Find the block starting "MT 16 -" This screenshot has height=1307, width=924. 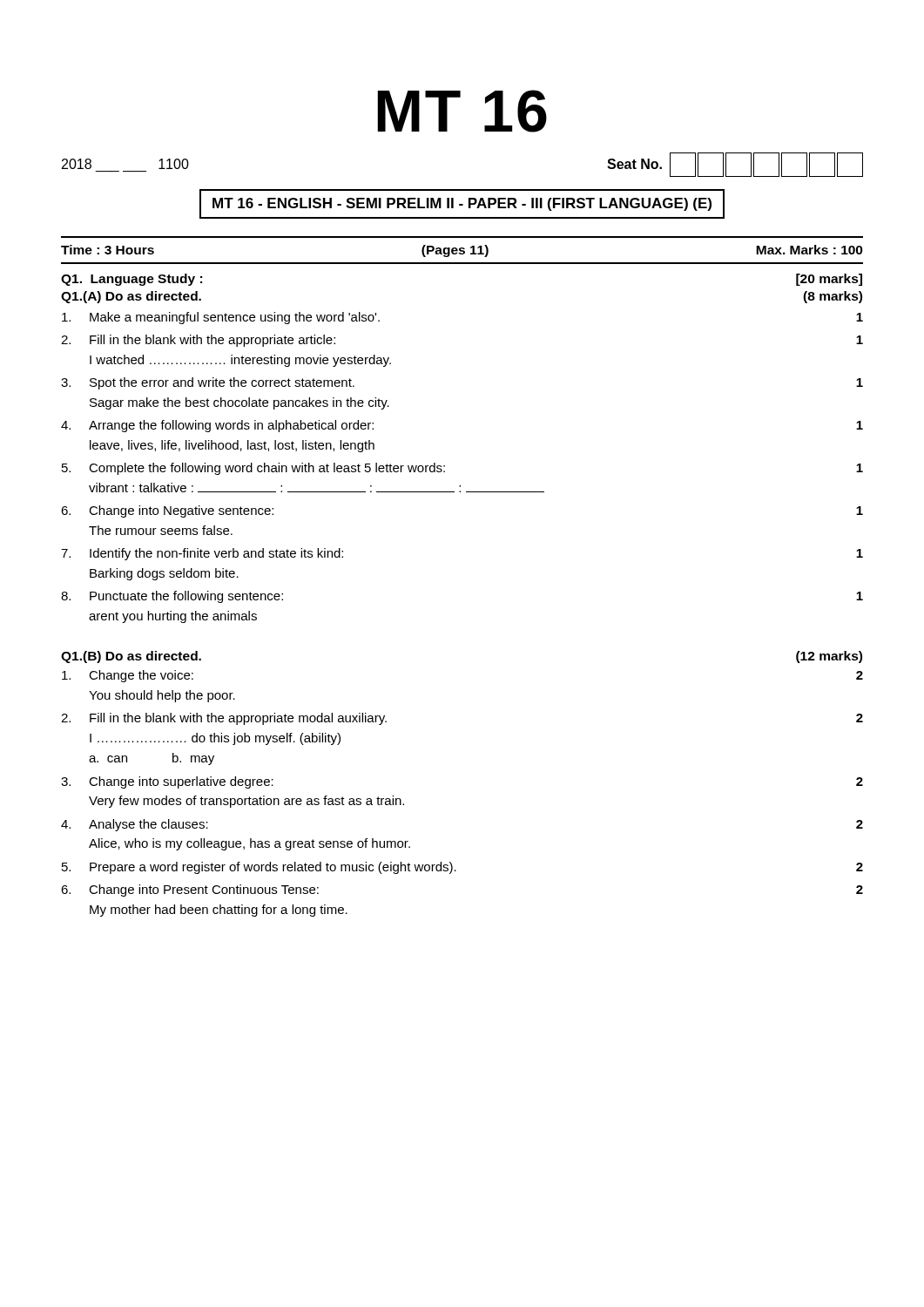462,204
